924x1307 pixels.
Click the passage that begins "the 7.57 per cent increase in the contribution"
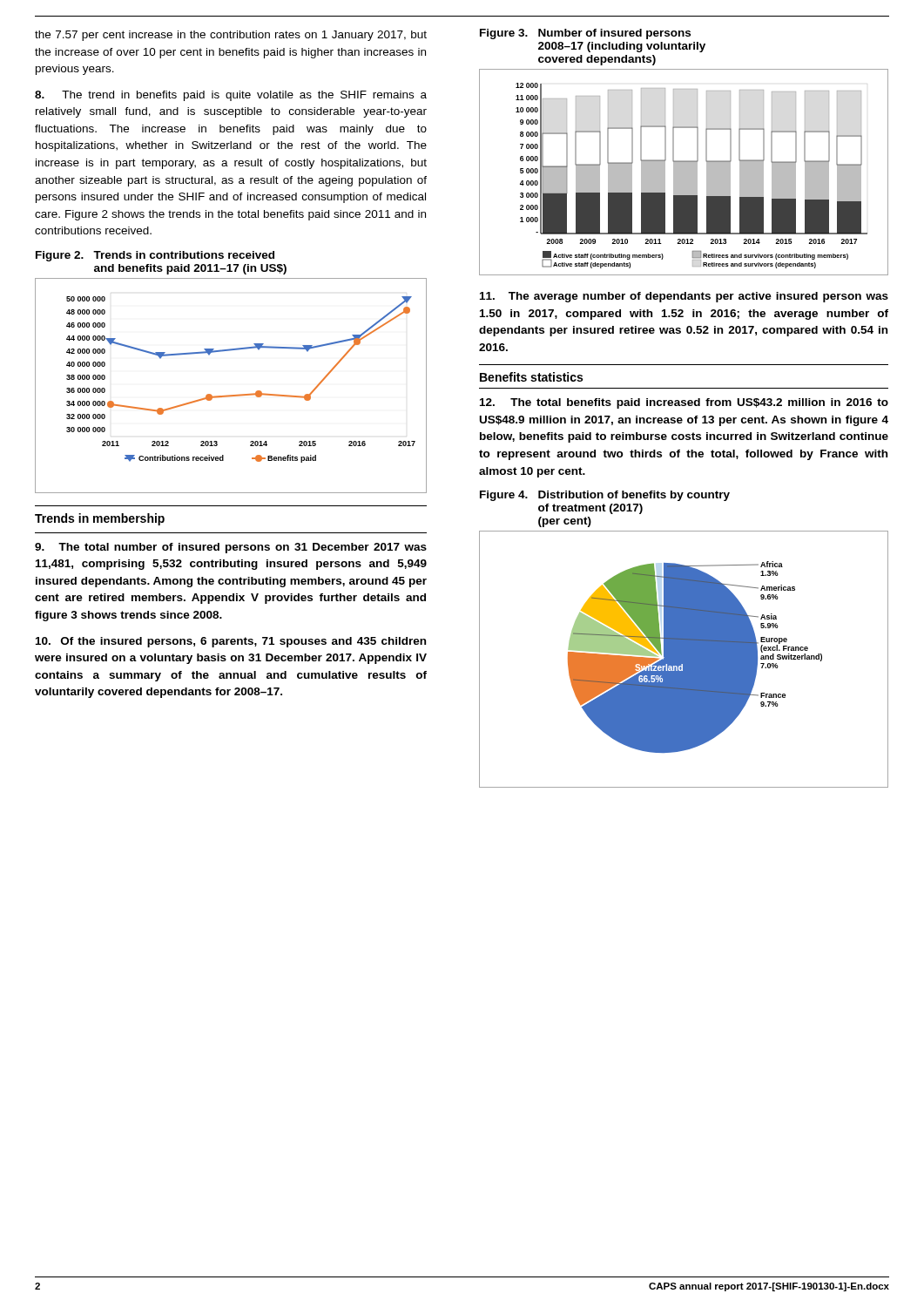click(x=231, y=52)
